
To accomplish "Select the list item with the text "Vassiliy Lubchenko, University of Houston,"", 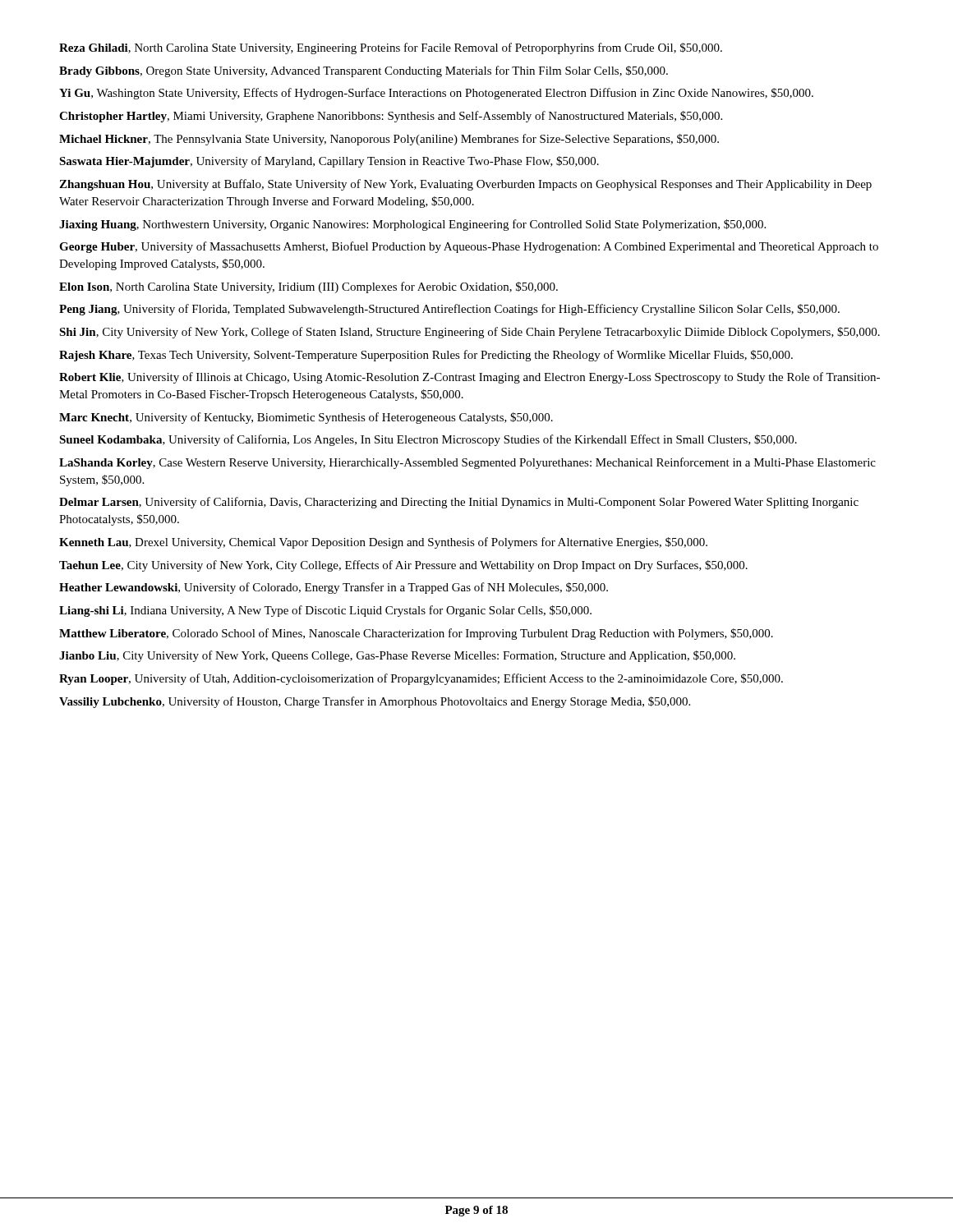I will (375, 701).
